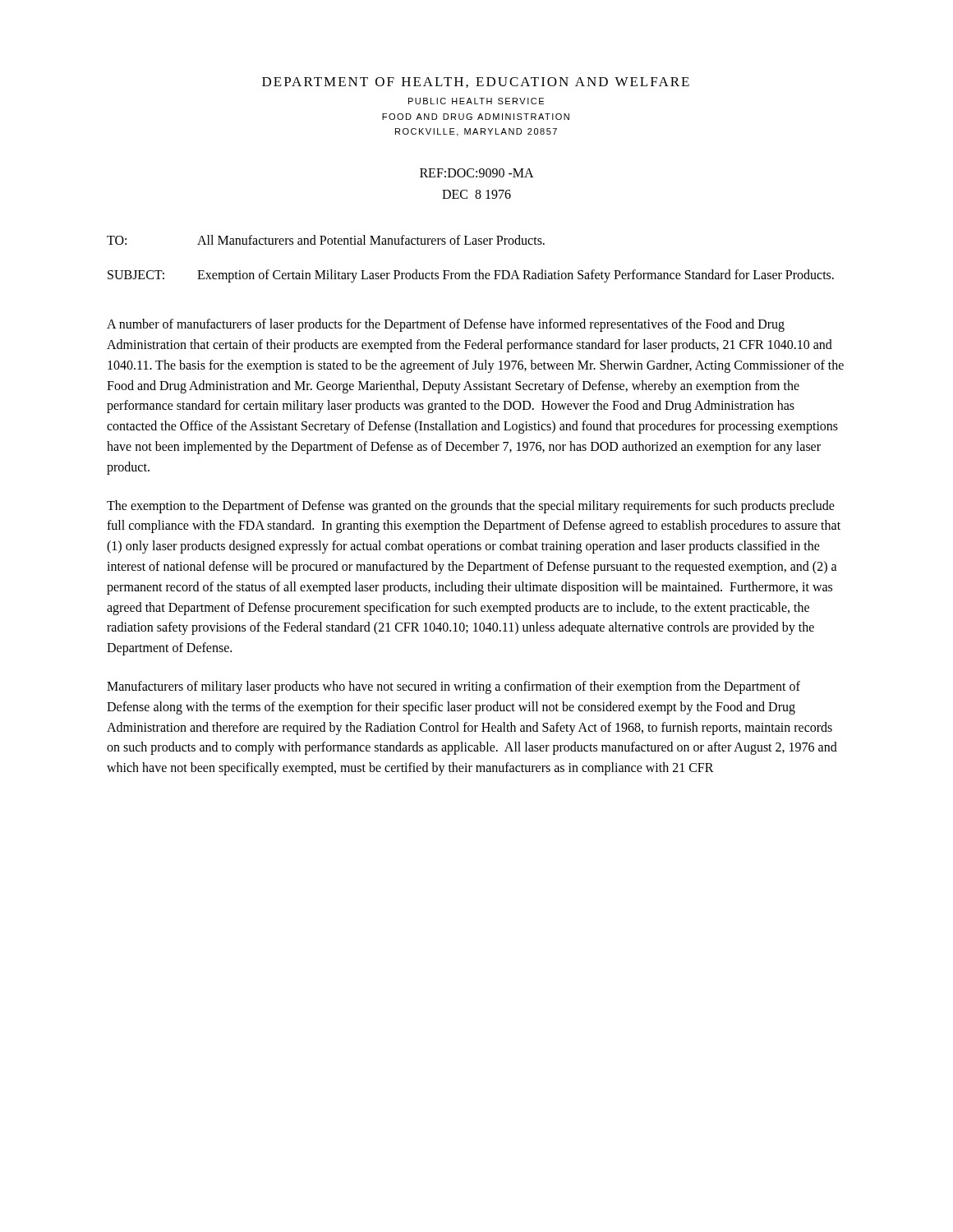Click on the text starting "A number of manufacturers"
953x1232 pixels.
(475, 396)
